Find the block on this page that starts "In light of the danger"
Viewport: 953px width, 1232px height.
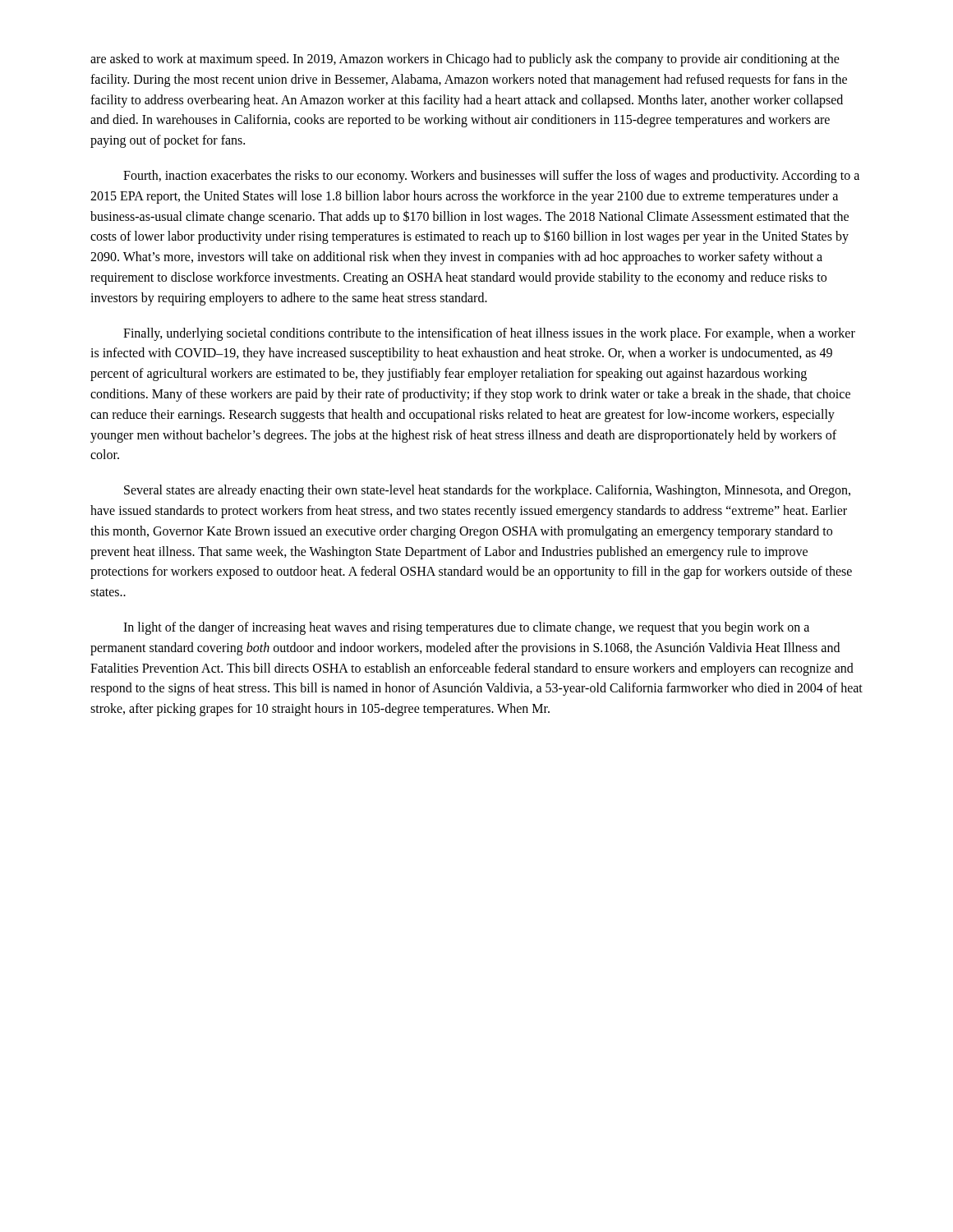[x=476, y=668]
